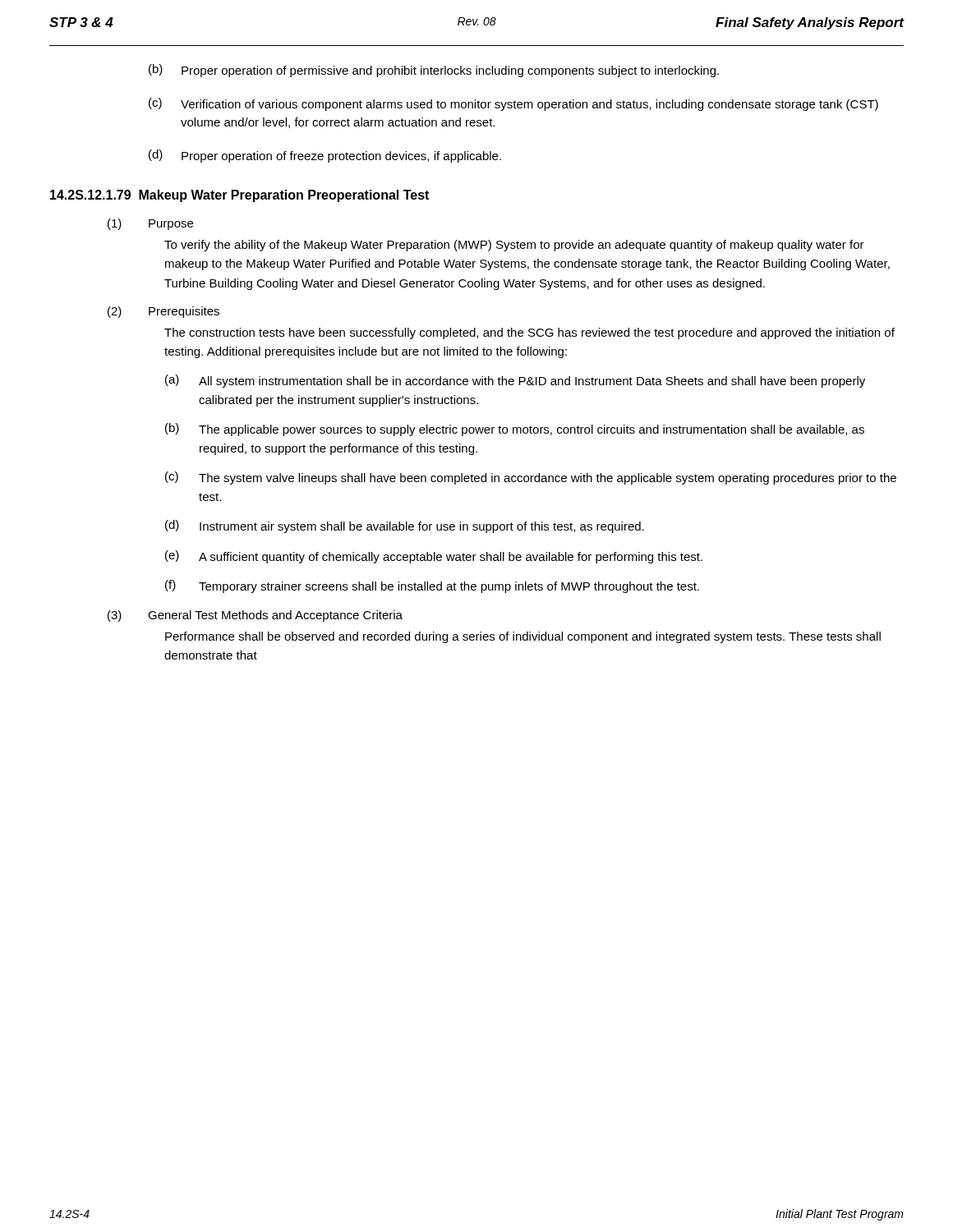The height and width of the screenshot is (1232, 953).
Task: Find the text block that says "To verify the"
Action: (x=527, y=263)
